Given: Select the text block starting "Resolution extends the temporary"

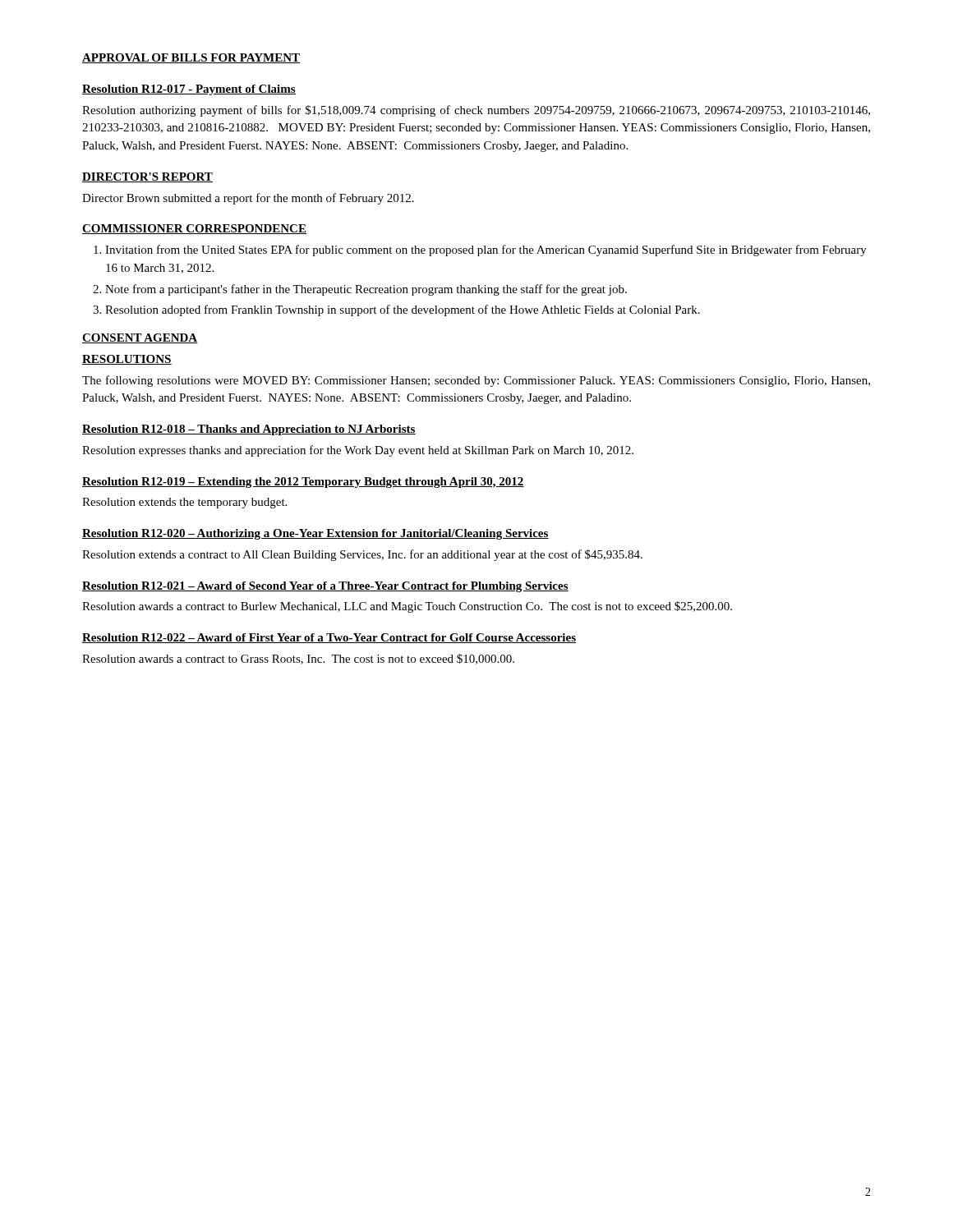Looking at the screenshot, I should (x=184, y=503).
